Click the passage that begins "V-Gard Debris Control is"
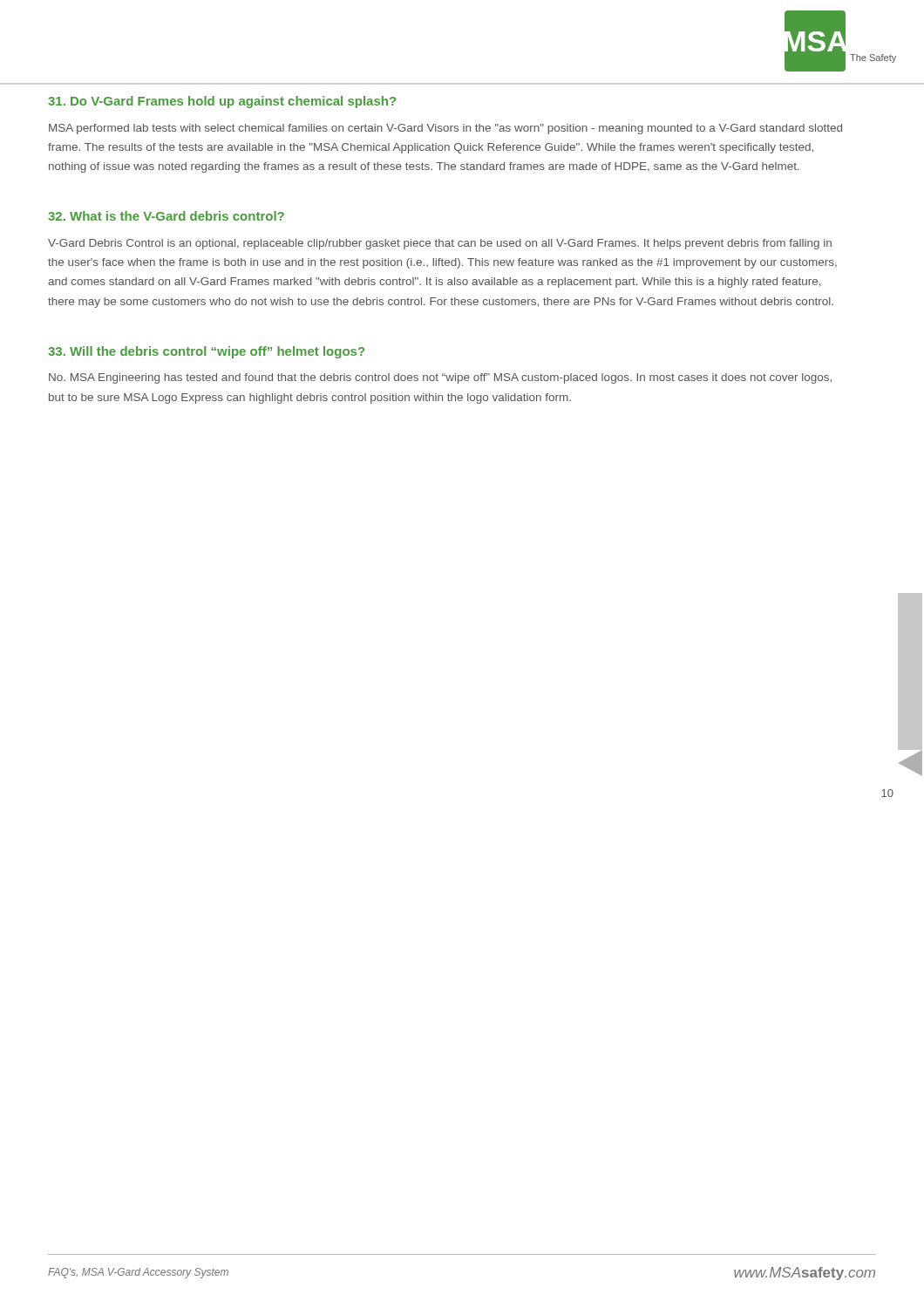 [443, 272]
